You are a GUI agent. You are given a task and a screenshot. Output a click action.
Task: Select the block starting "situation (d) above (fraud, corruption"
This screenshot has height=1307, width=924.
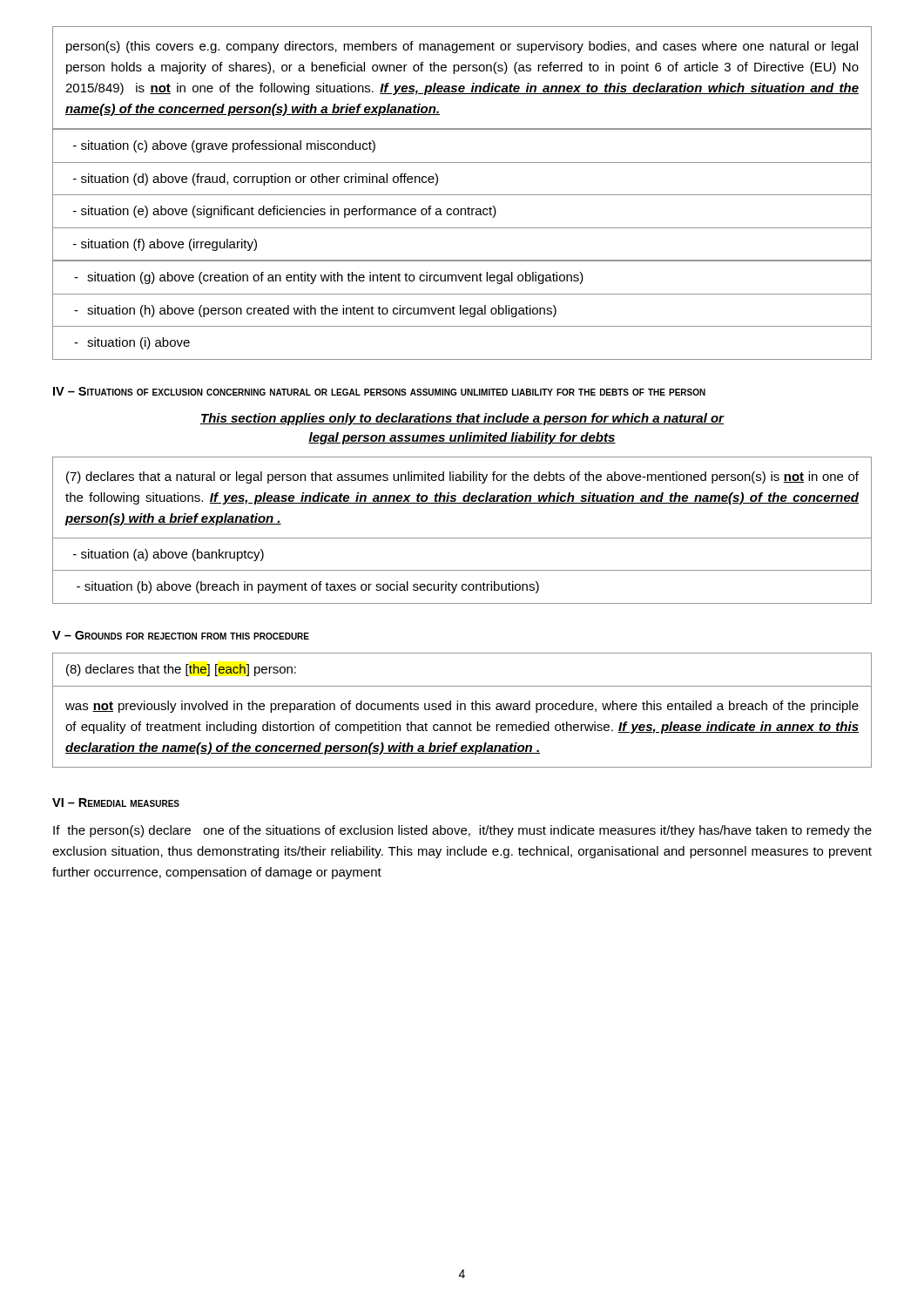(x=252, y=178)
